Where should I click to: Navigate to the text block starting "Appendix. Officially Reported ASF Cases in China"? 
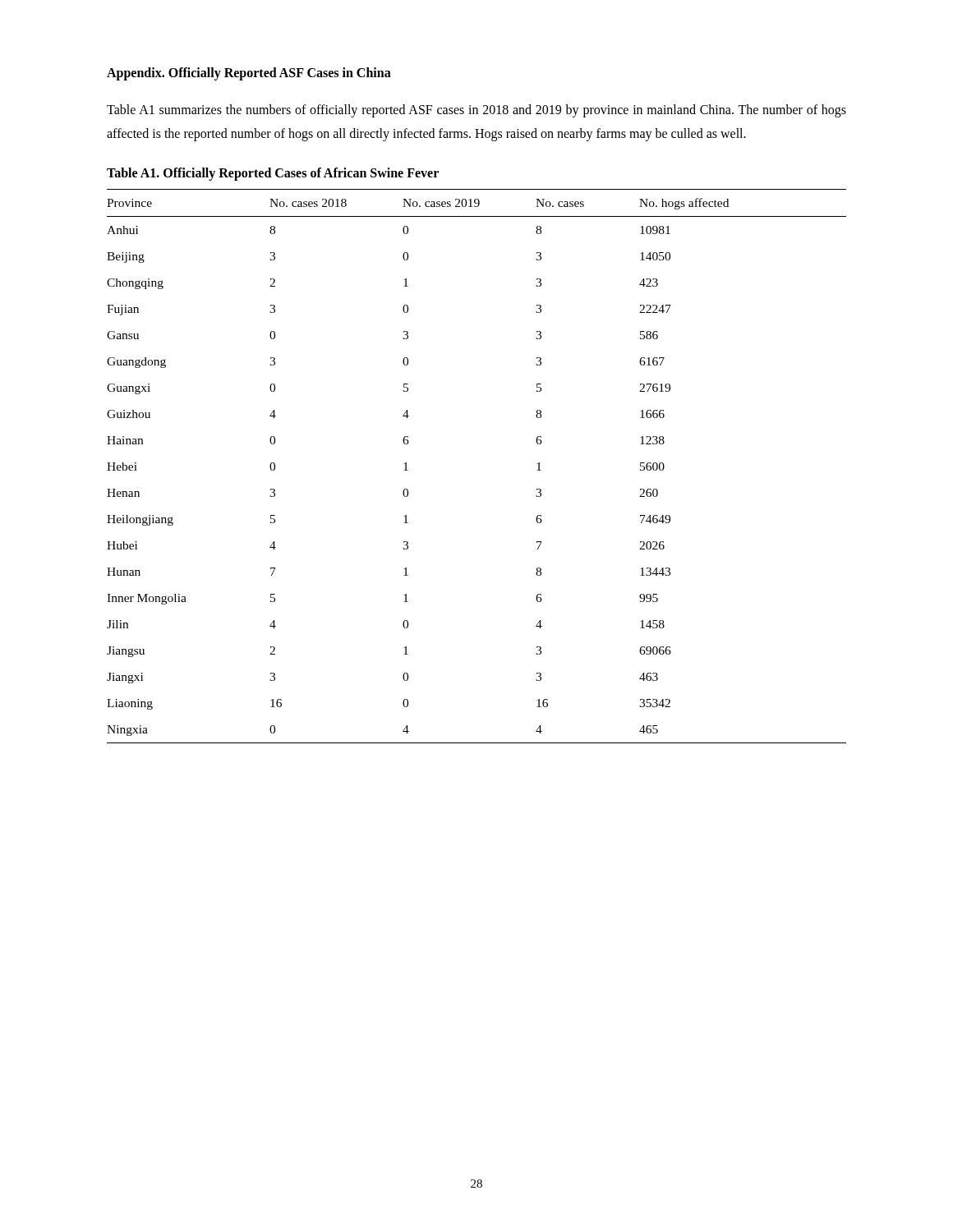(249, 73)
